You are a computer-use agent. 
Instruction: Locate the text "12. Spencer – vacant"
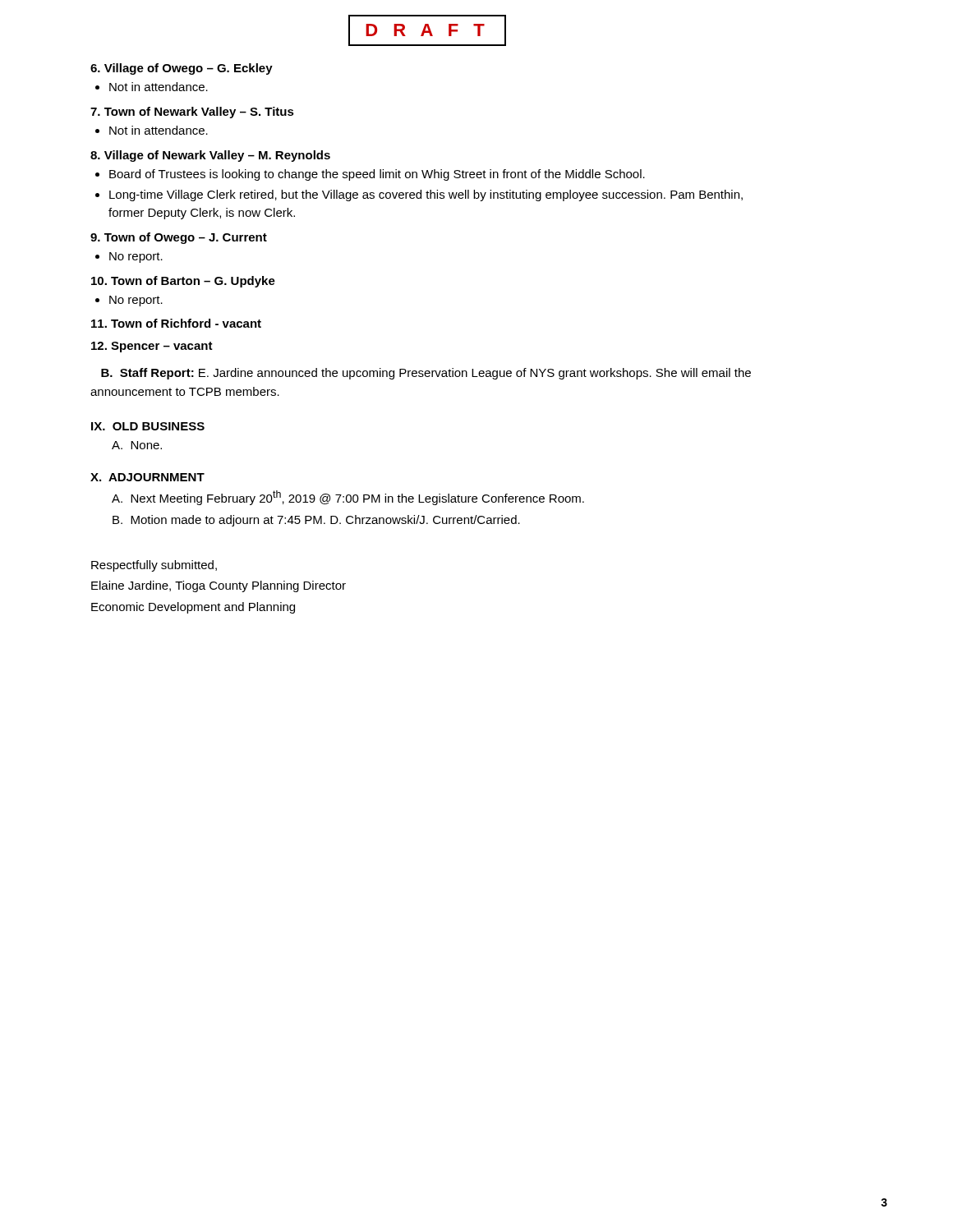tap(152, 347)
